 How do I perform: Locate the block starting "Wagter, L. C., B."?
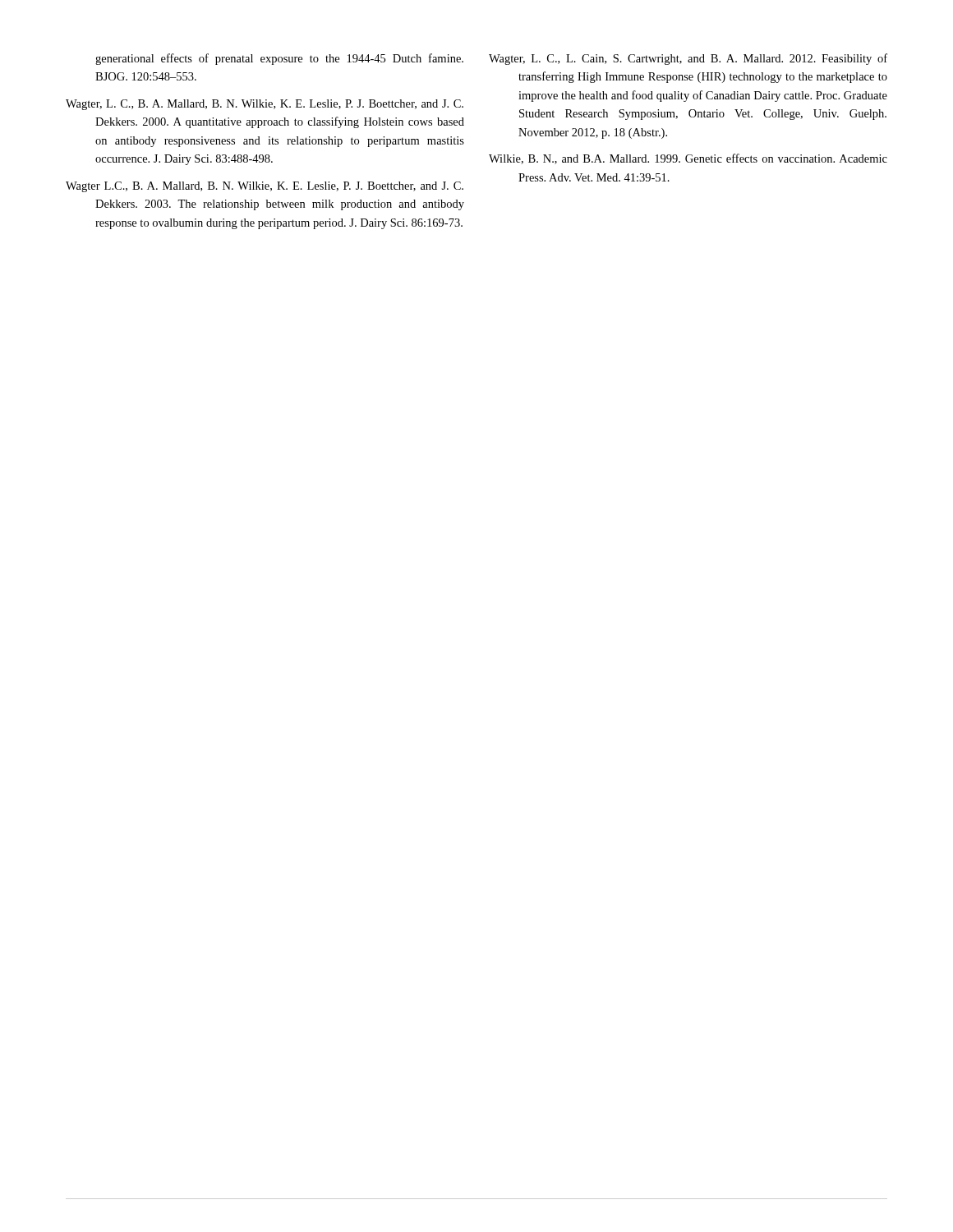[265, 131]
